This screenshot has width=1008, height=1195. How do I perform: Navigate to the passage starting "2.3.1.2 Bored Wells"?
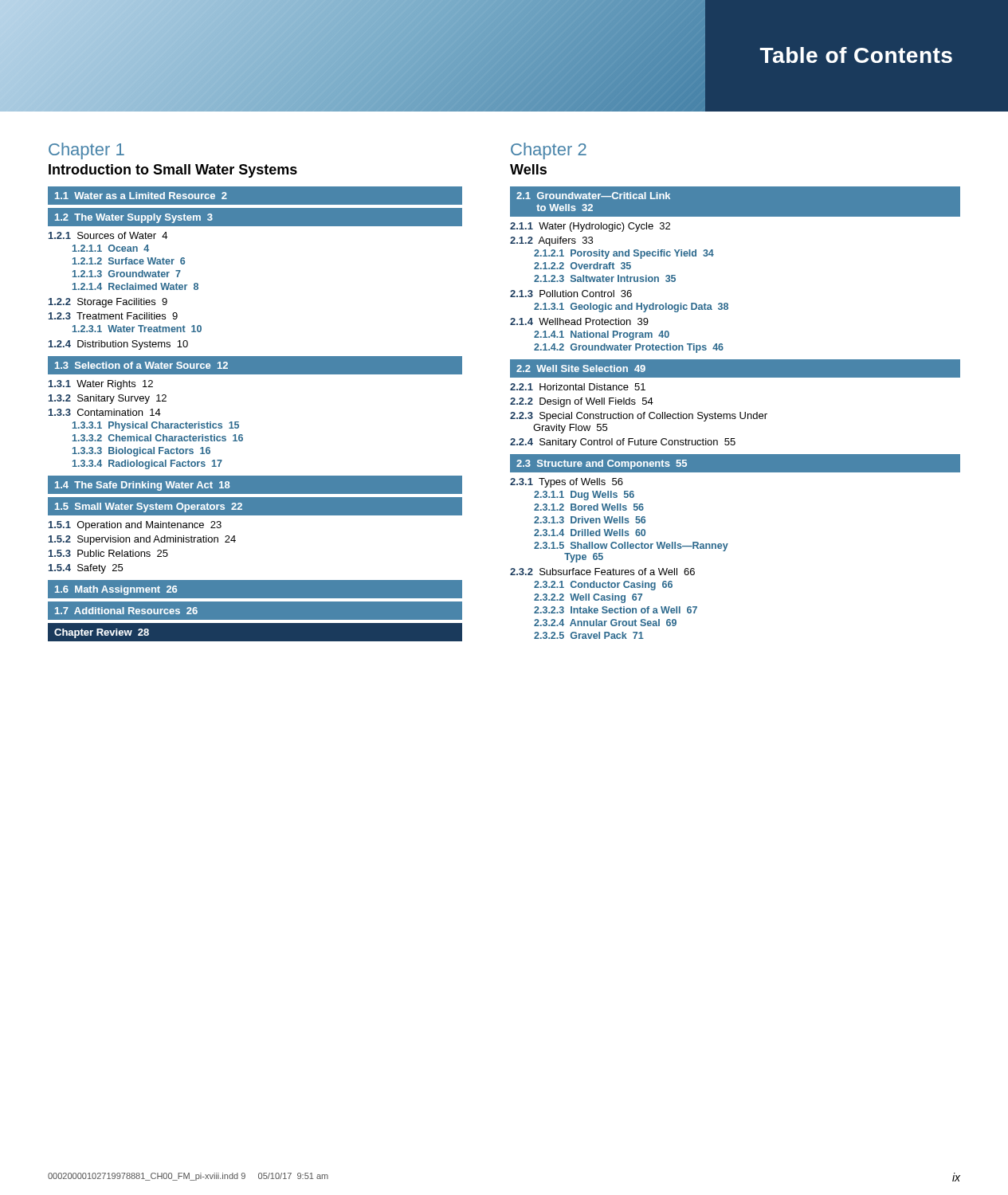(589, 507)
